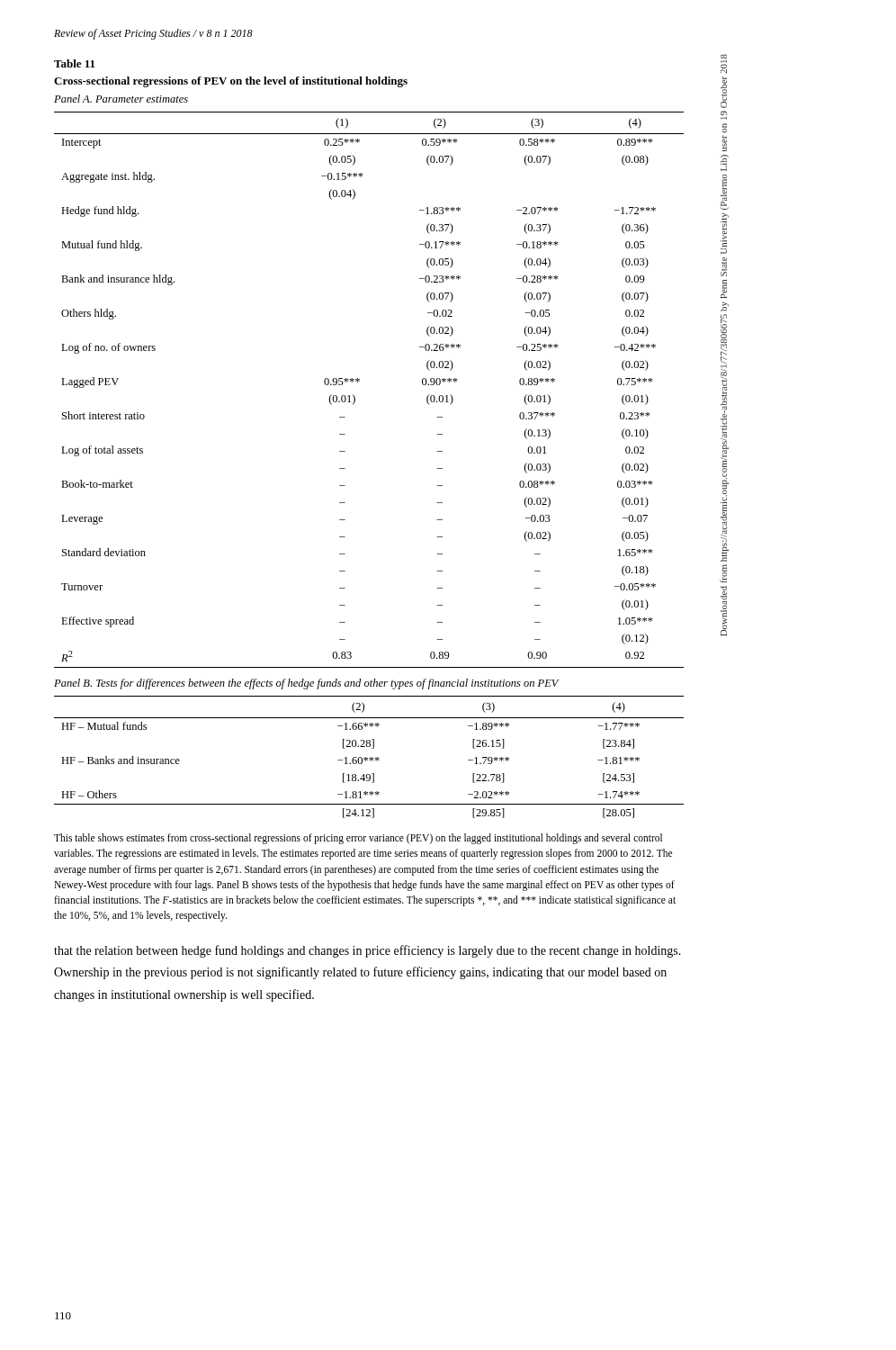This screenshot has height=1350, width=896.
Task: Click on the text starting "This table shows estimates from cross-sectional regressions of"
Action: [x=365, y=877]
